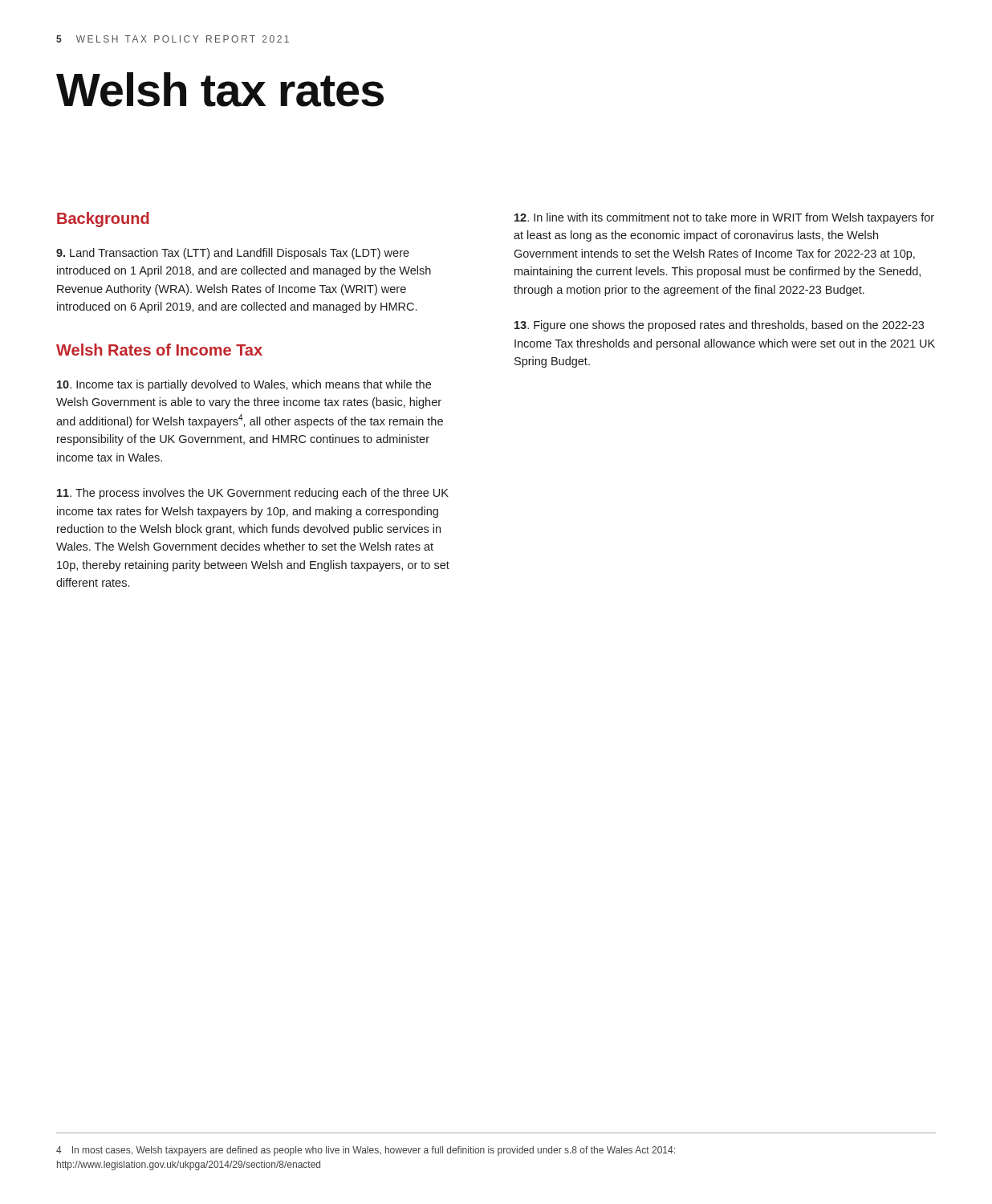The height and width of the screenshot is (1204, 992).
Task: Select the text block with the text "Income tax is partially devolved to"
Action: tap(250, 421)
